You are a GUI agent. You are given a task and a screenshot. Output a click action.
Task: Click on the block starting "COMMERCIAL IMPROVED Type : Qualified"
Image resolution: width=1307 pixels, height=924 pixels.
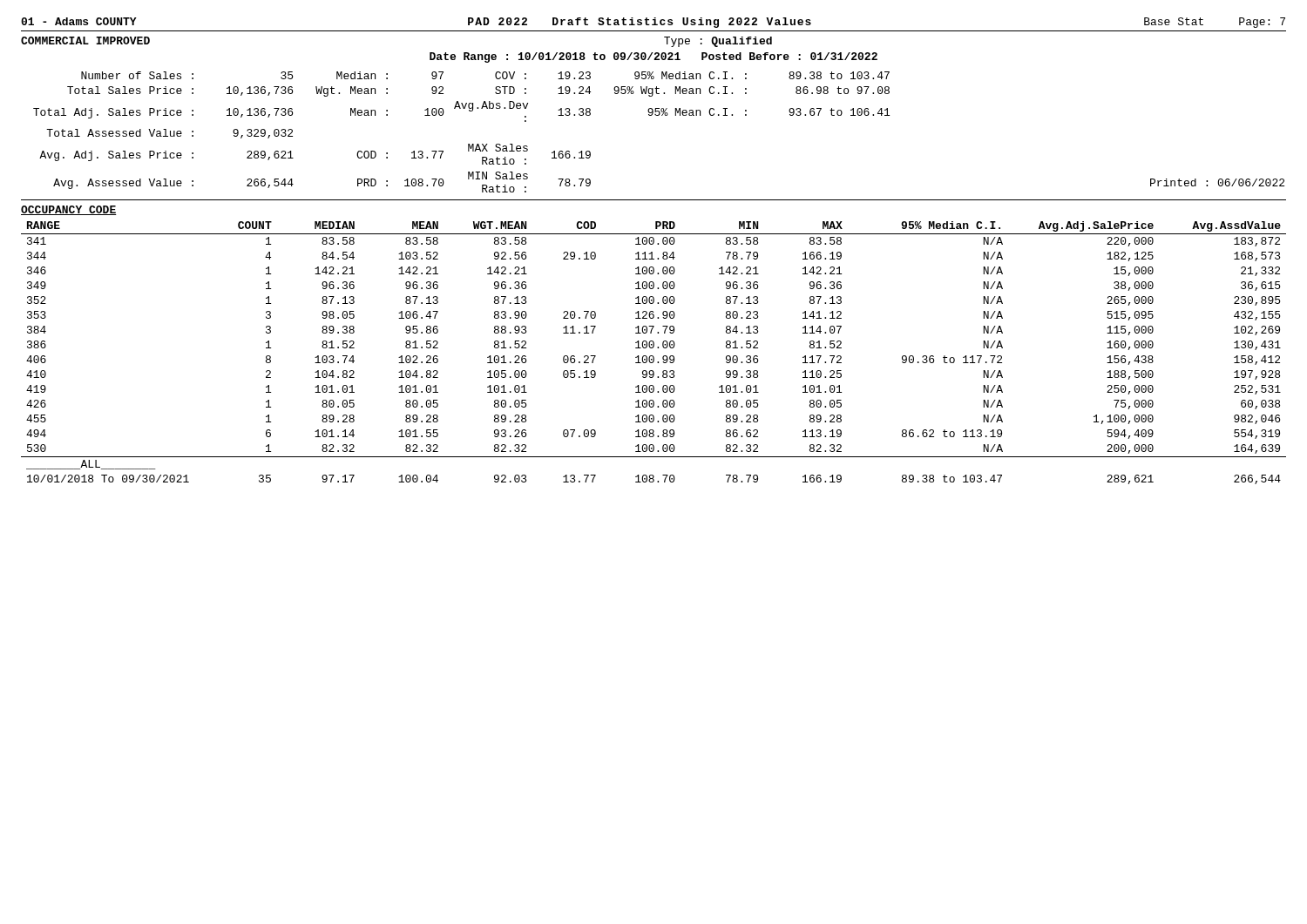[397, 41]
